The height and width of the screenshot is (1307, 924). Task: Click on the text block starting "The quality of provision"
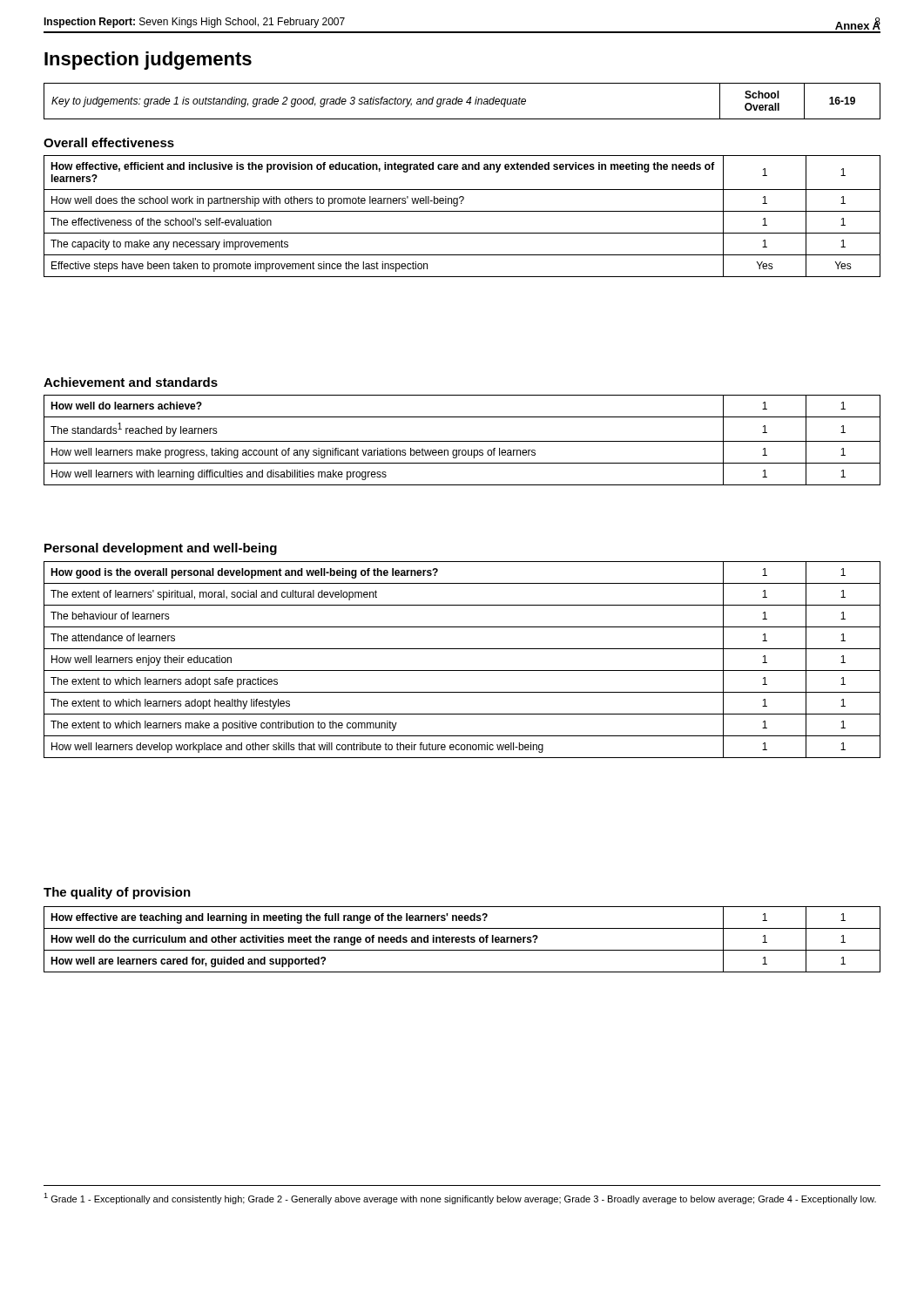117,892
